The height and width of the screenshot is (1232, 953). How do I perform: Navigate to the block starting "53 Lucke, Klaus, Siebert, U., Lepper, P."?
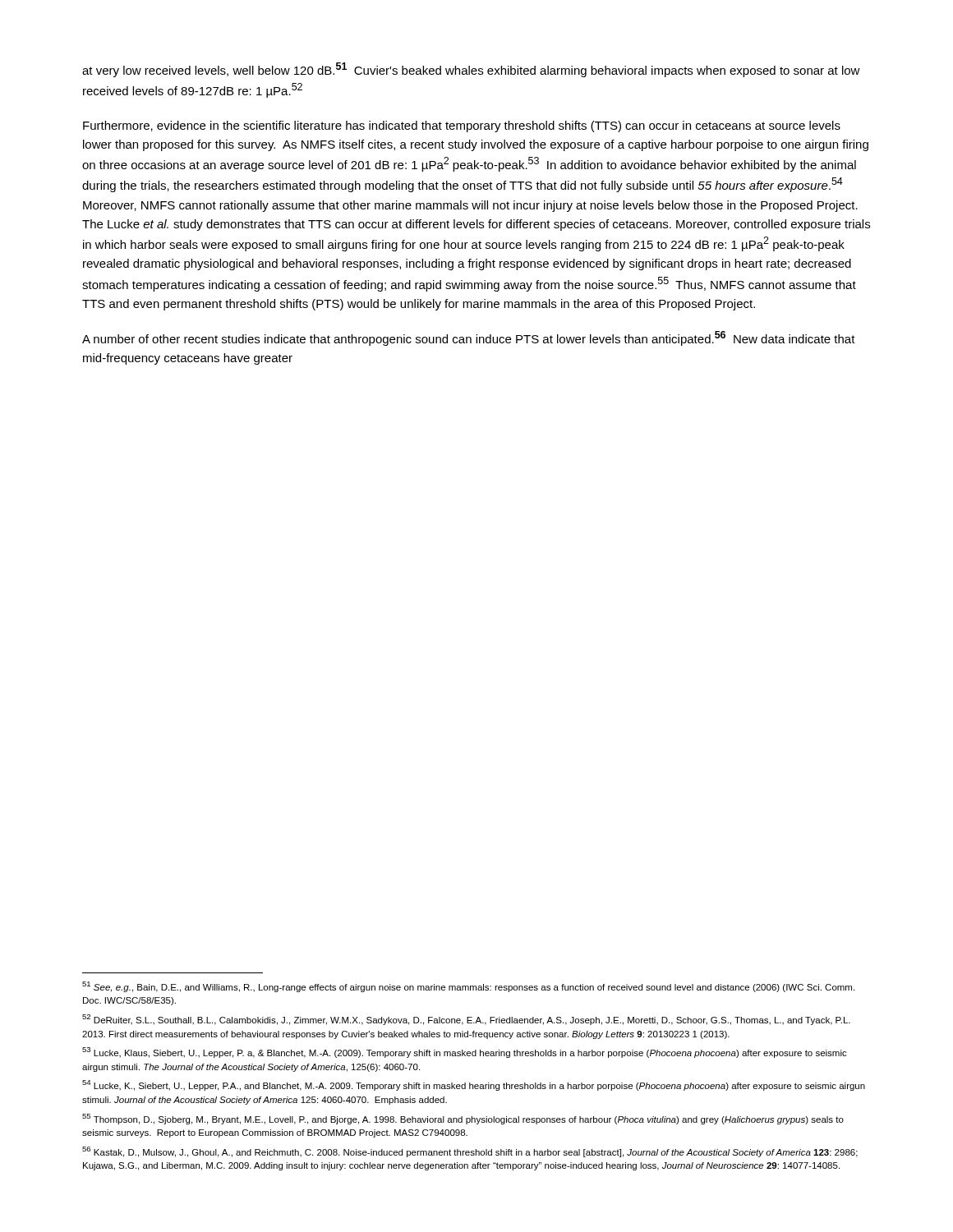tap(464, 1058)
